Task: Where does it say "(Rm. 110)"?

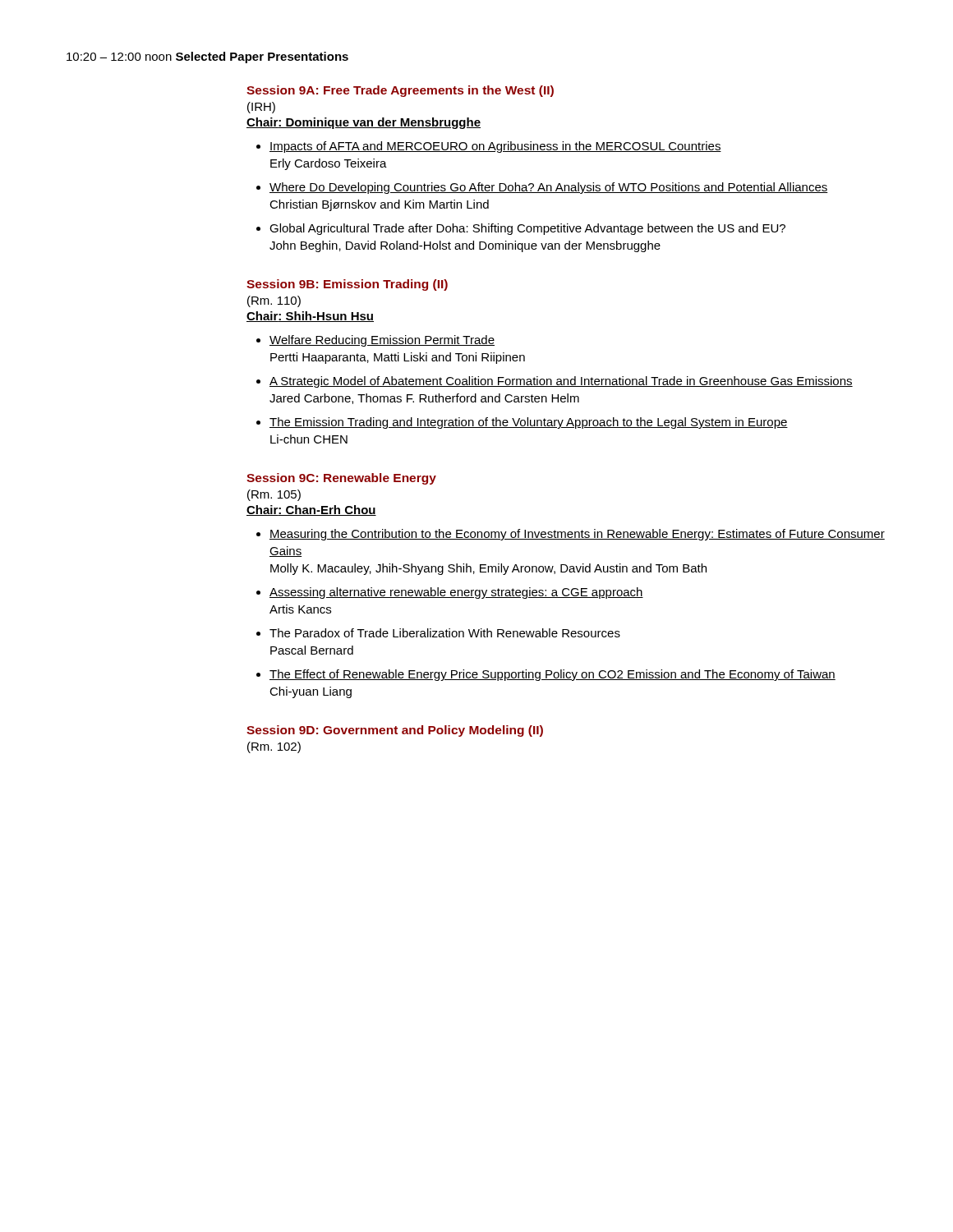Action: coord(274,300)
